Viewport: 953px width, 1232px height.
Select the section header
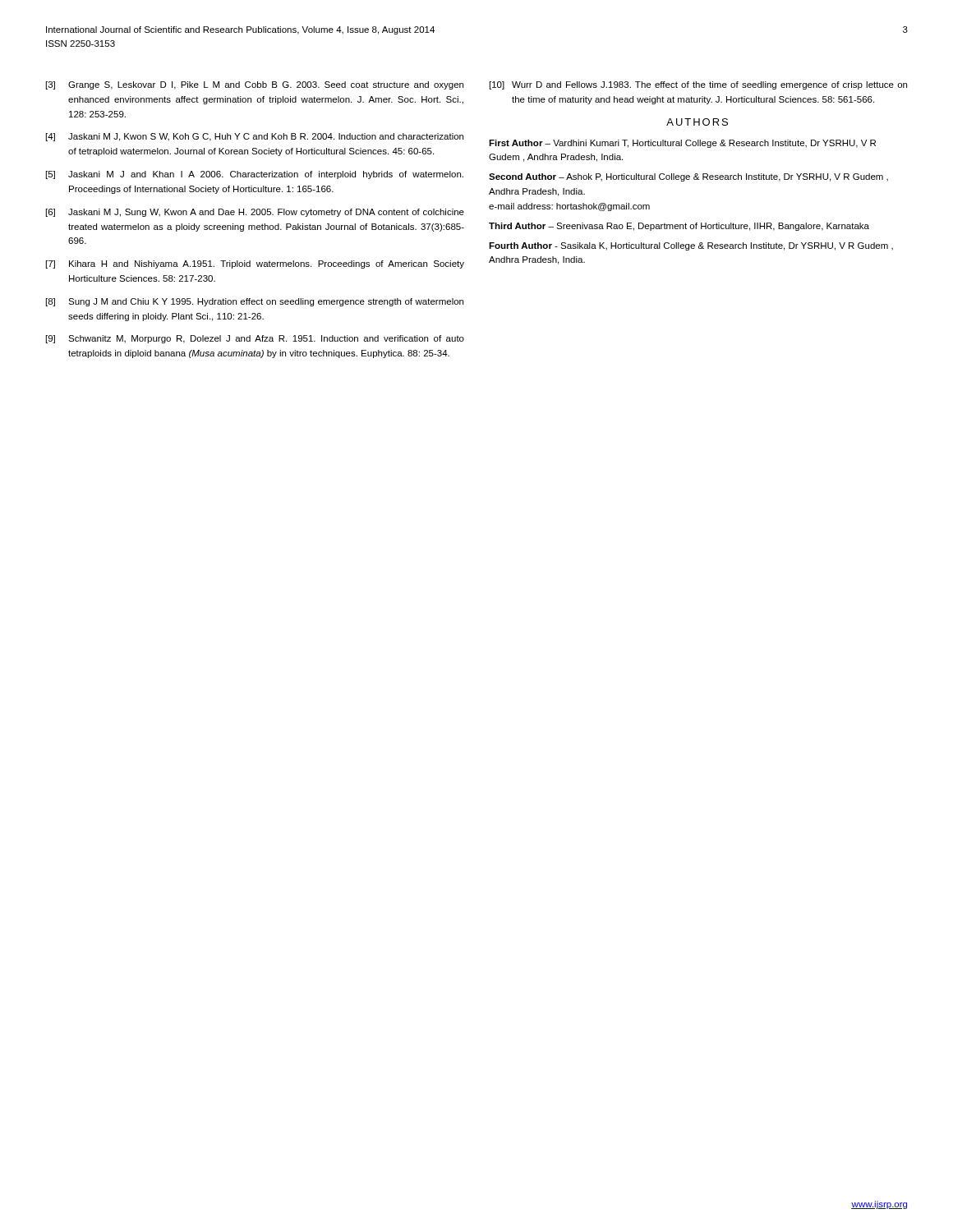698,122
